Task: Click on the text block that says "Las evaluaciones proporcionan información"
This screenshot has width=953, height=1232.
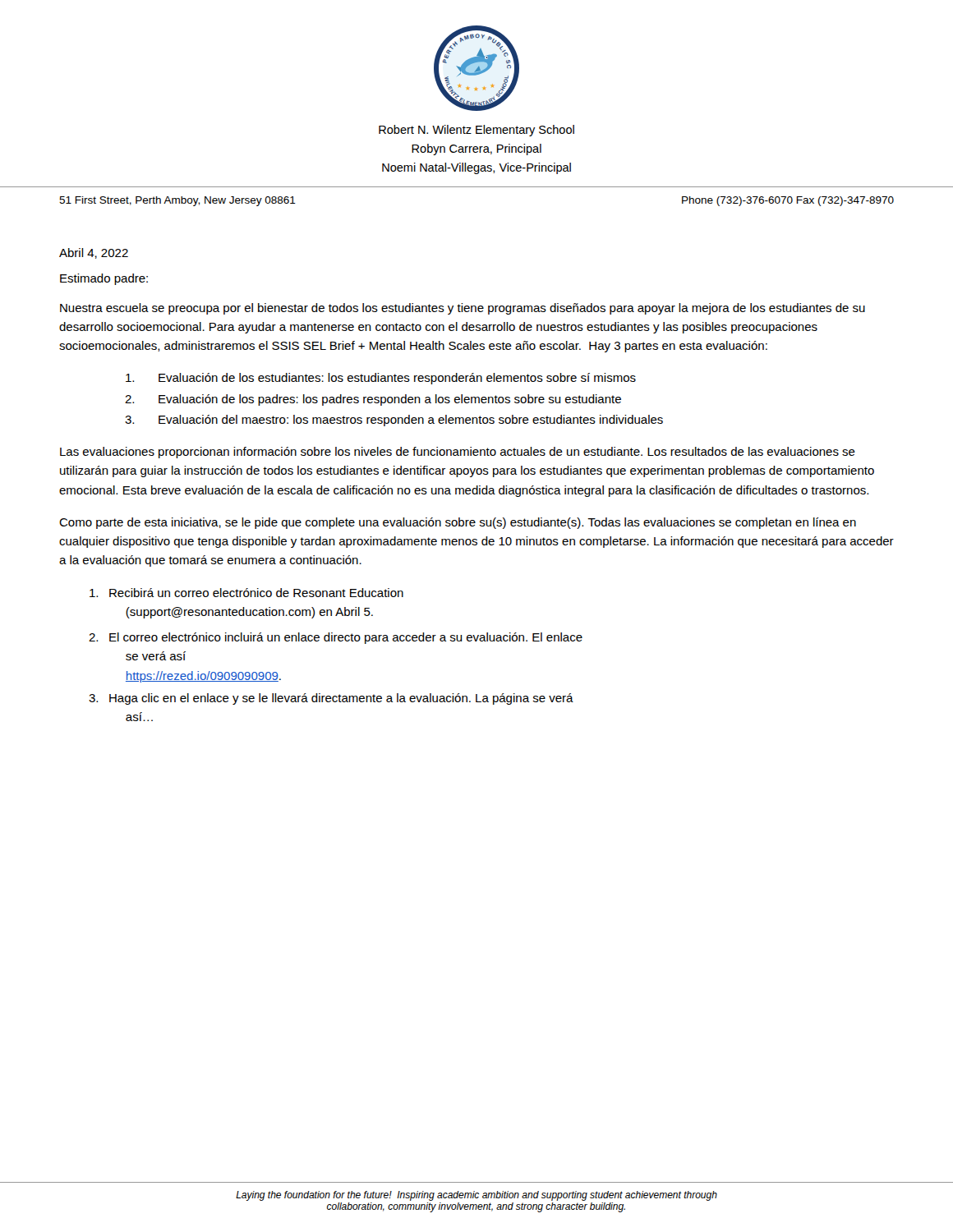Action: point(467,470)
